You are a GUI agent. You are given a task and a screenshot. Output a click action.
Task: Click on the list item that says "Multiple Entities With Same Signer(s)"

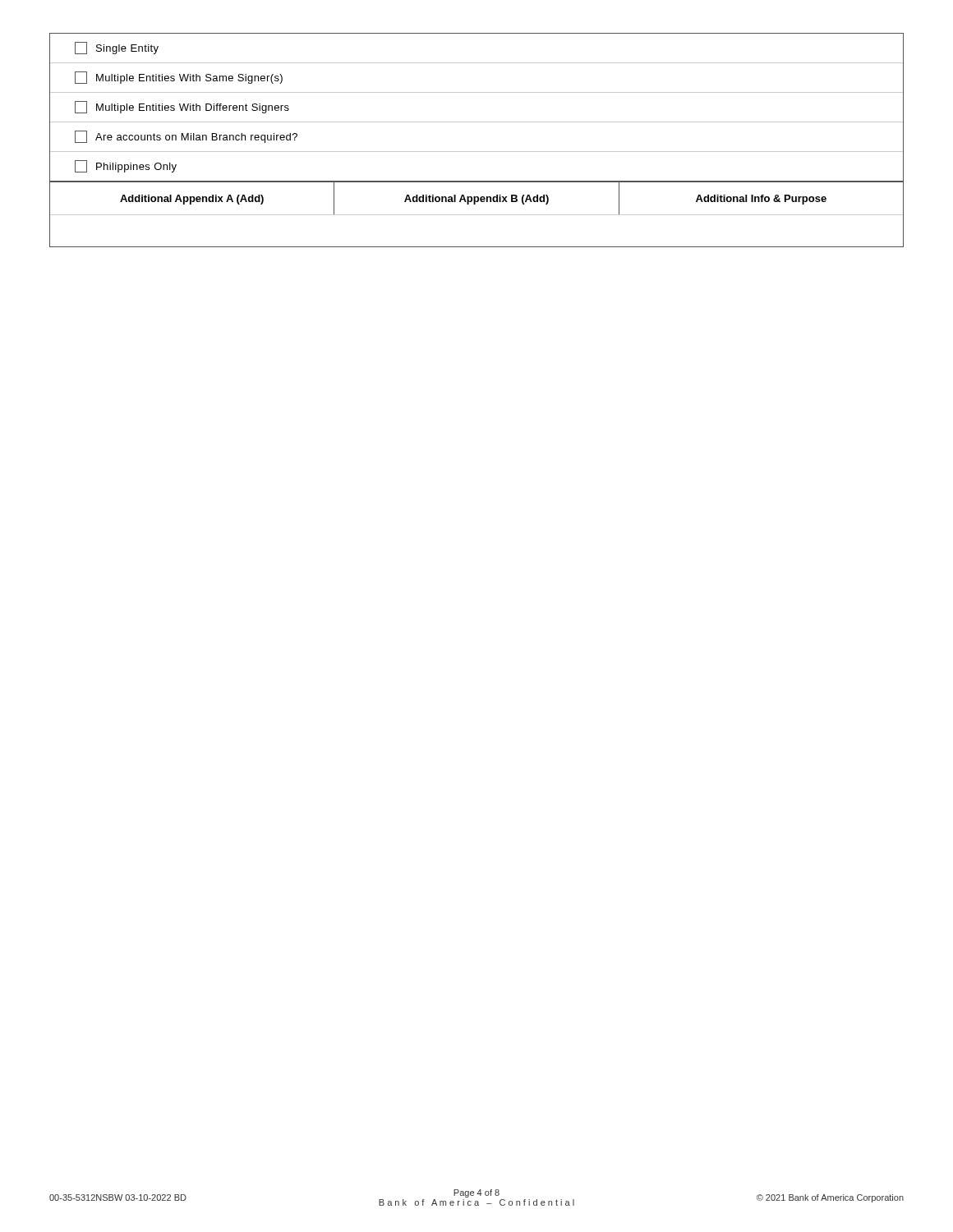179,78
